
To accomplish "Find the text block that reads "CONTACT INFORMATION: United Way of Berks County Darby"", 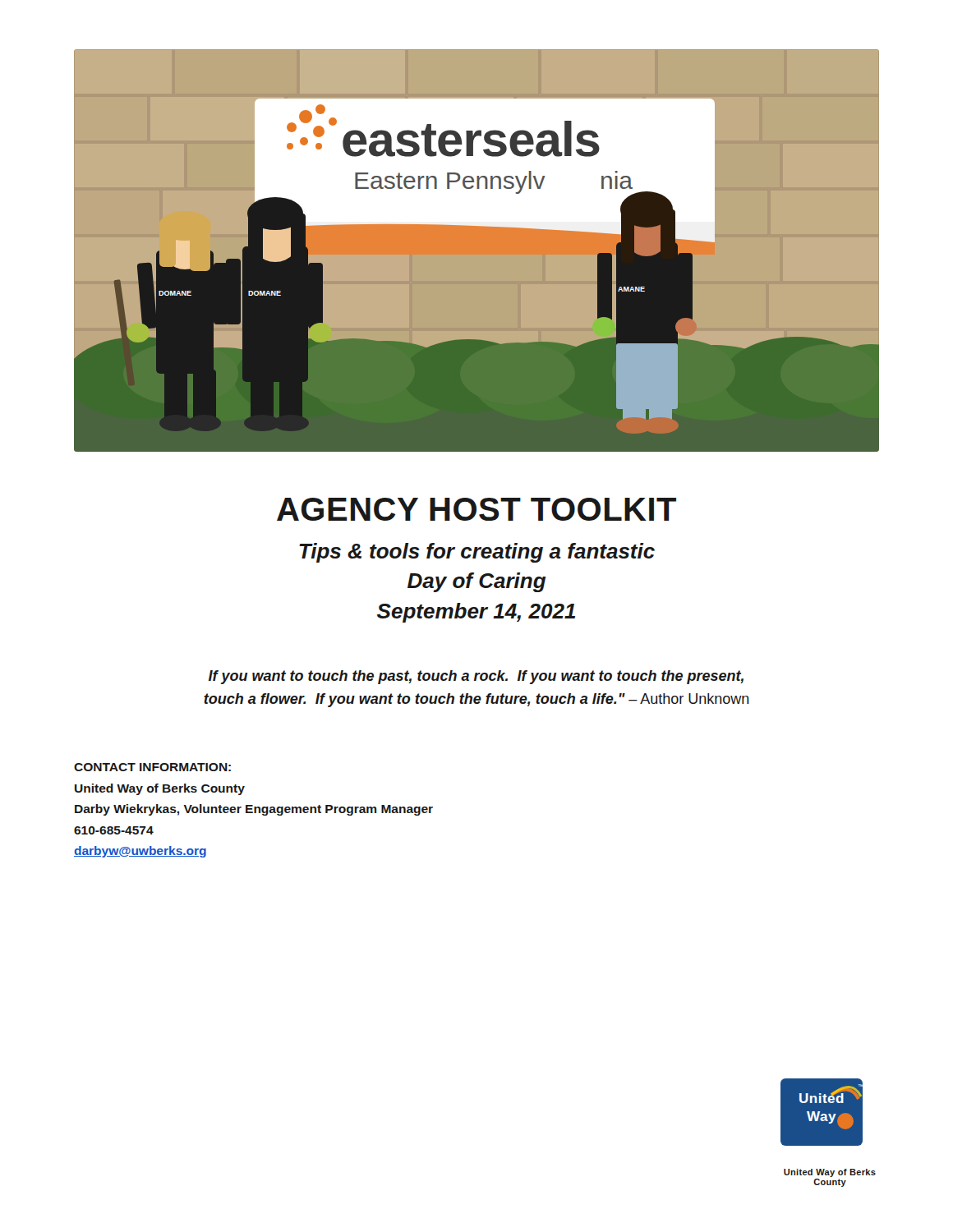I will (253, 809).
